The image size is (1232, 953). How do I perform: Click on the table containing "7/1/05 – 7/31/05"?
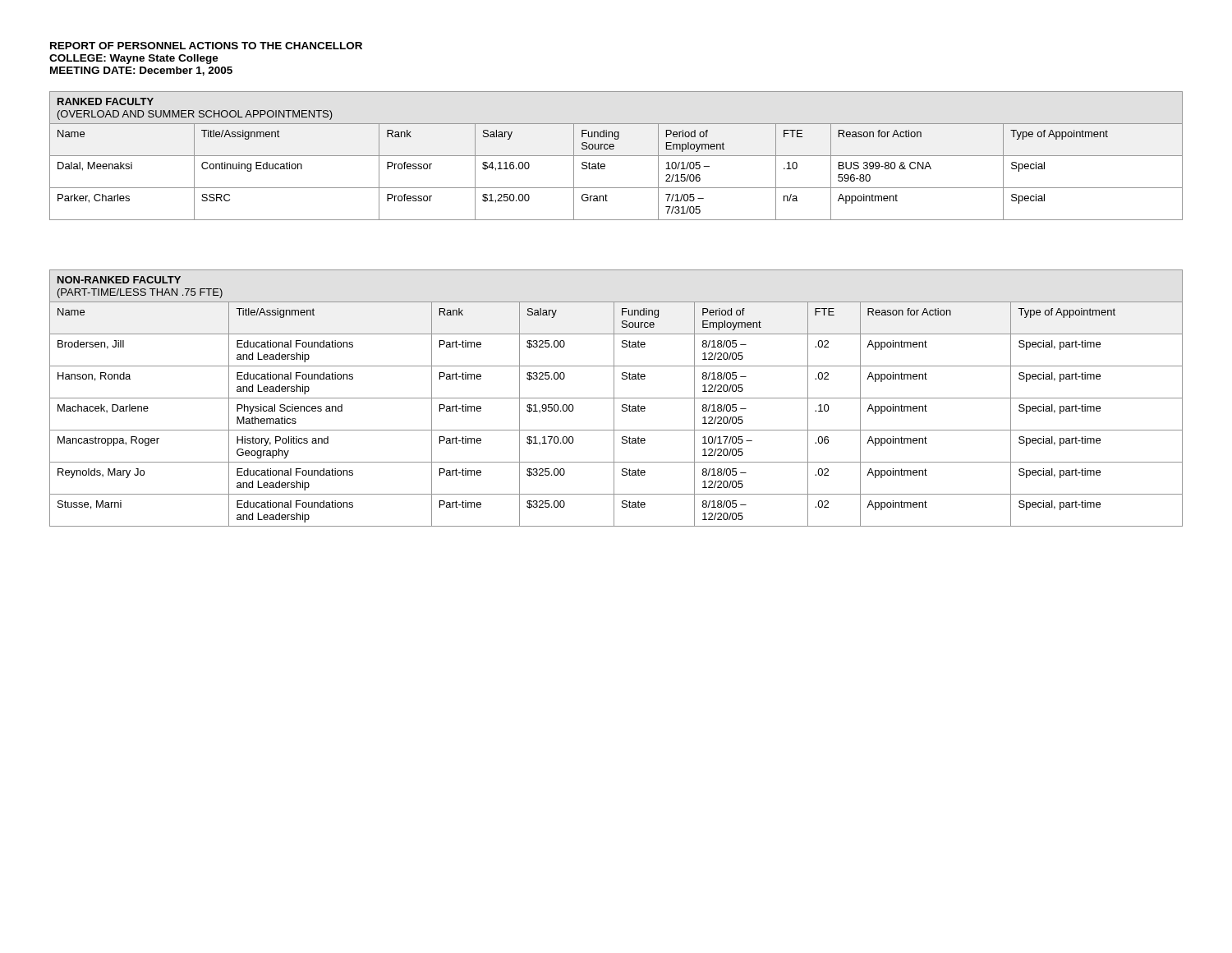616,156
